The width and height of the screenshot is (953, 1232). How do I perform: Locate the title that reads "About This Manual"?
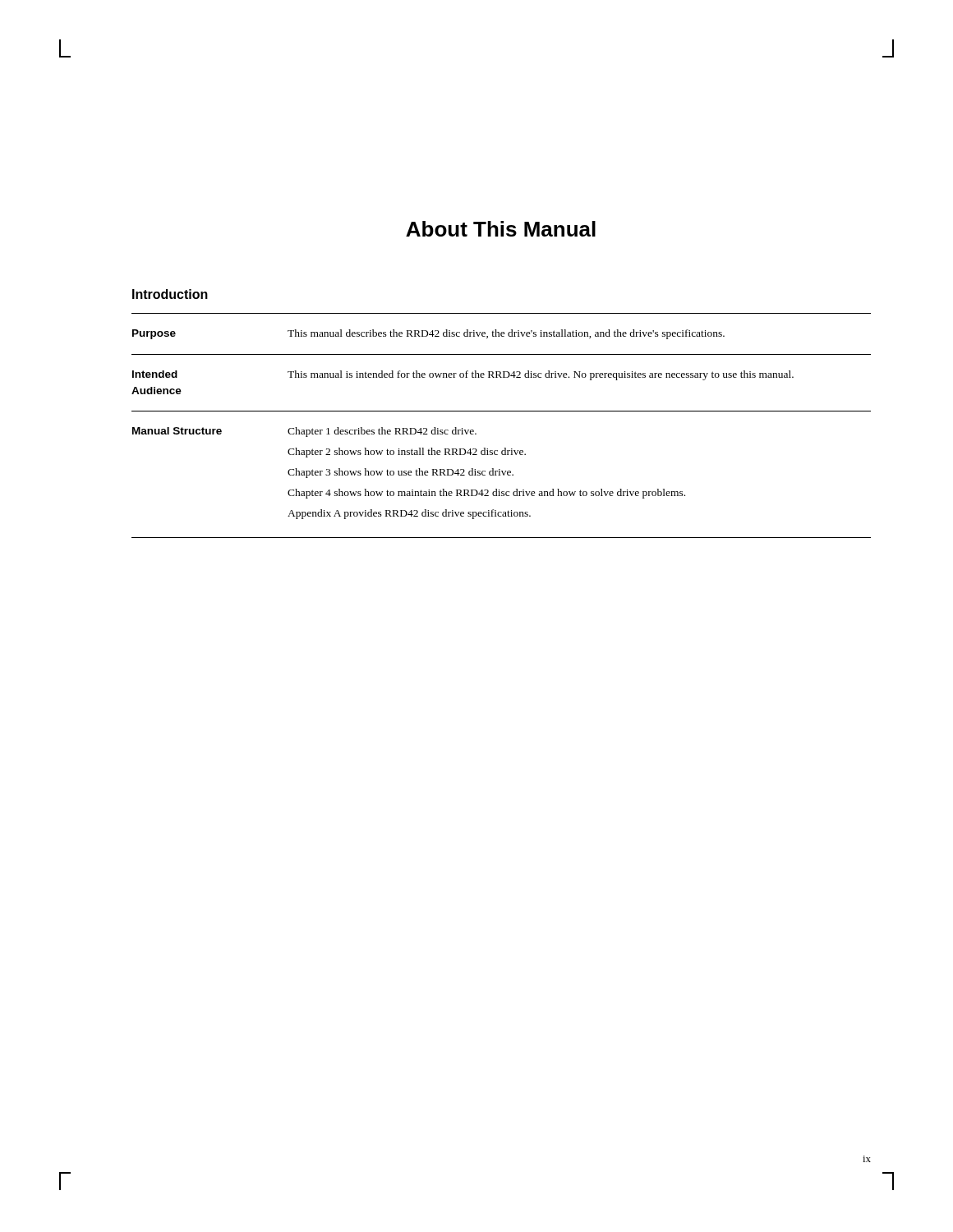(501, 230)
